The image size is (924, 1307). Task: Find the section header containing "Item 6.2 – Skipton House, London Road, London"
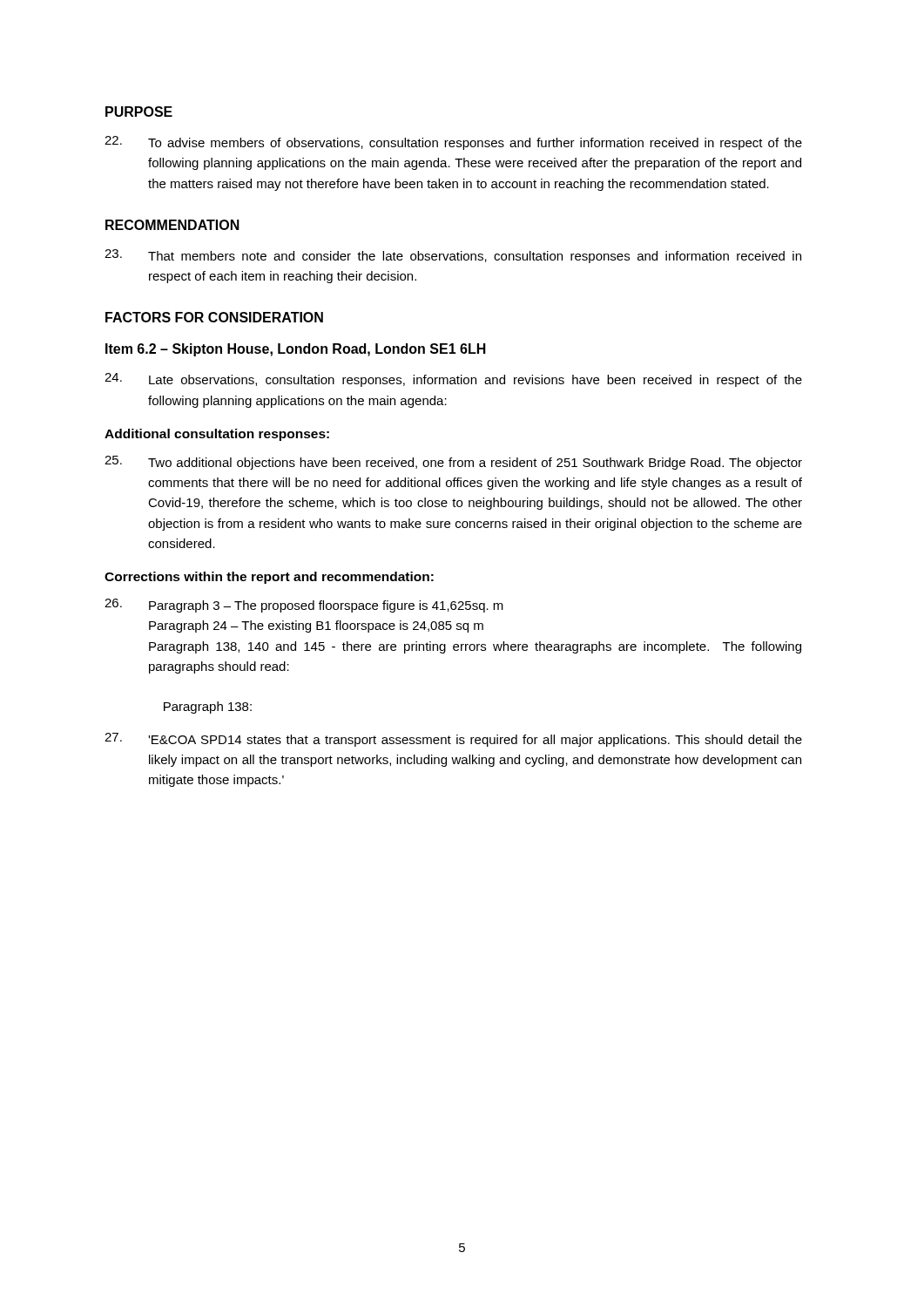pos(295,349)
